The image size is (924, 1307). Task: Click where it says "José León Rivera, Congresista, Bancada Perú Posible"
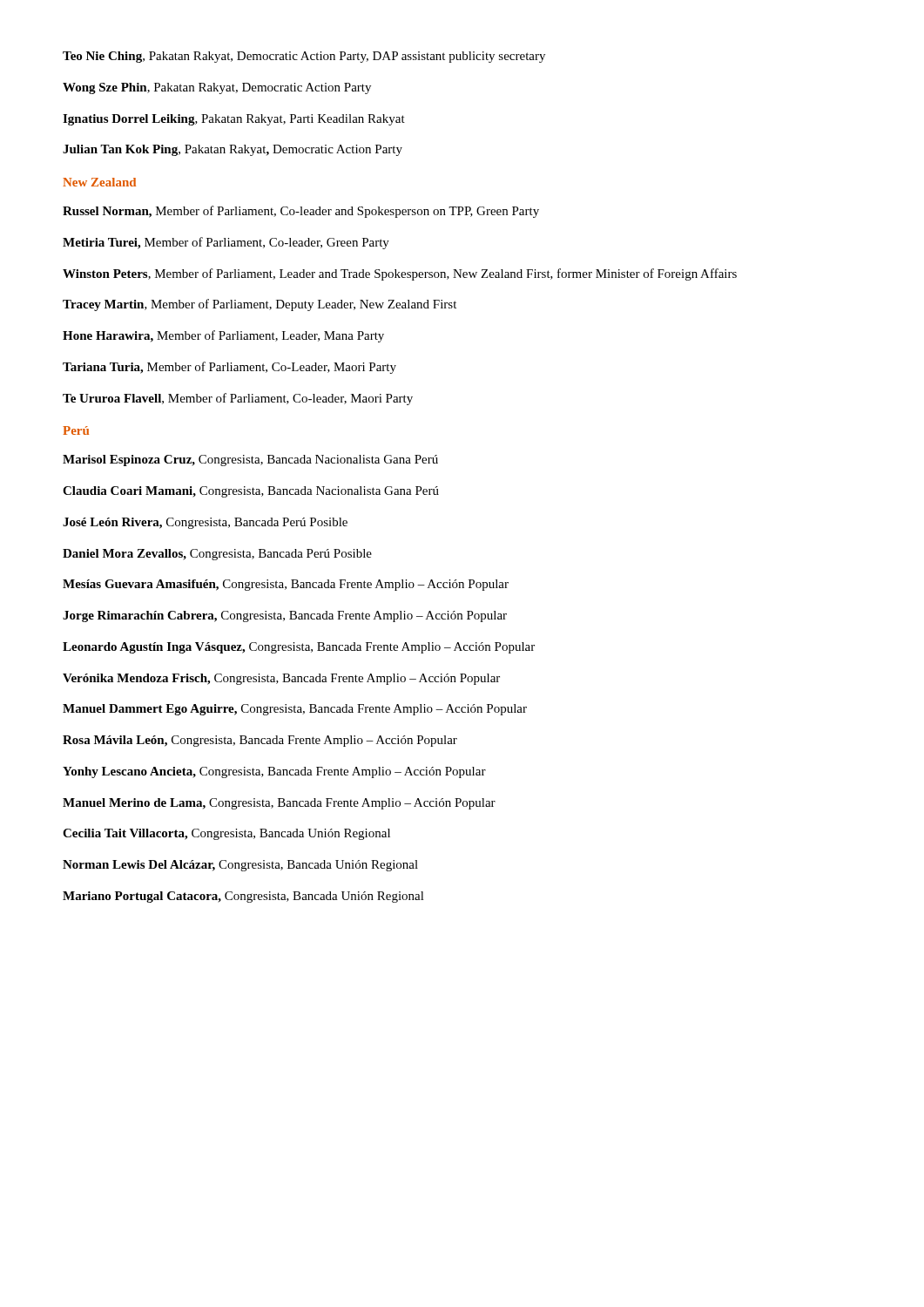click(205, 522)
